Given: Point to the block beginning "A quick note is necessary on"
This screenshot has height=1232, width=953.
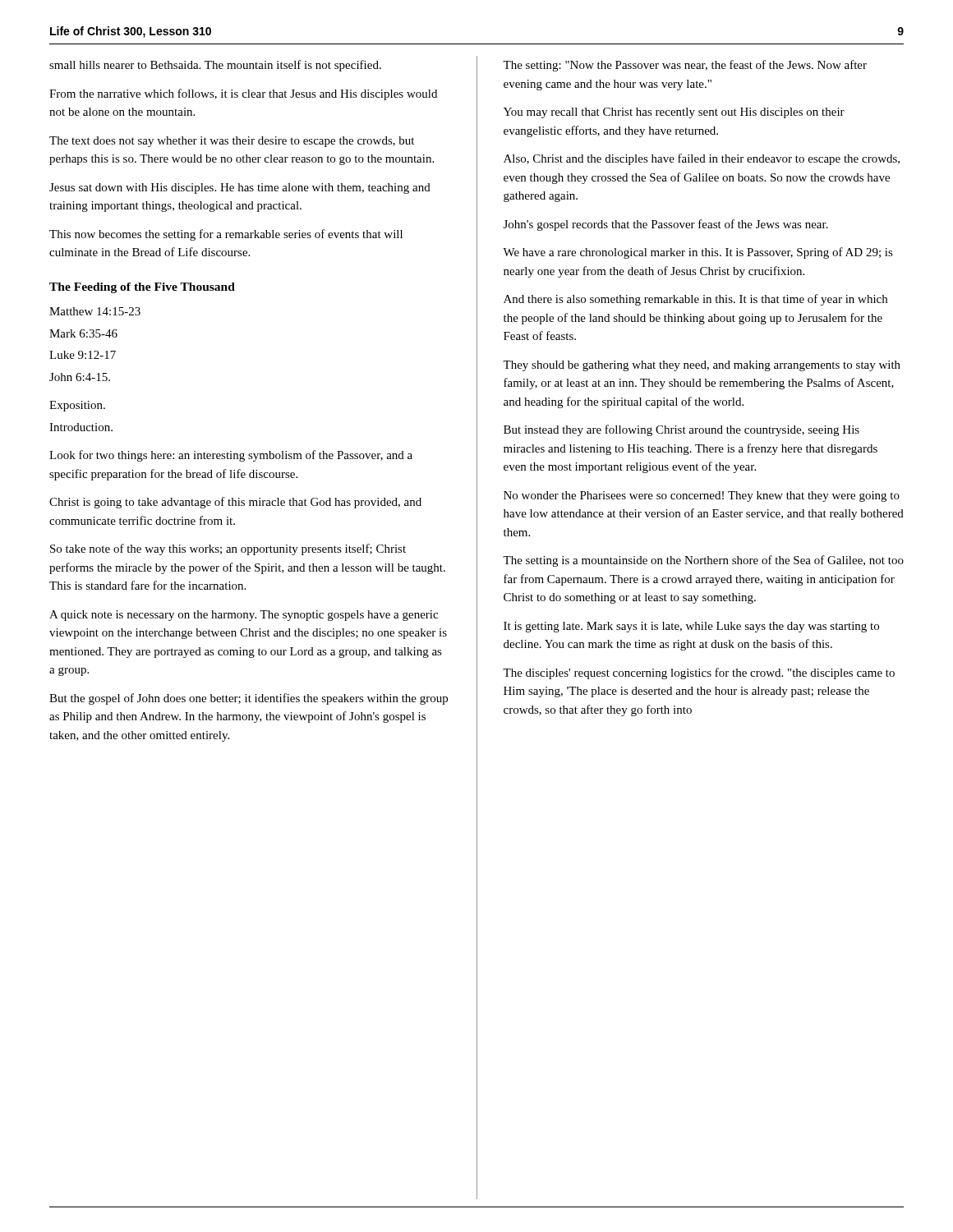Looking at the screenshot, I should (248, 642).
